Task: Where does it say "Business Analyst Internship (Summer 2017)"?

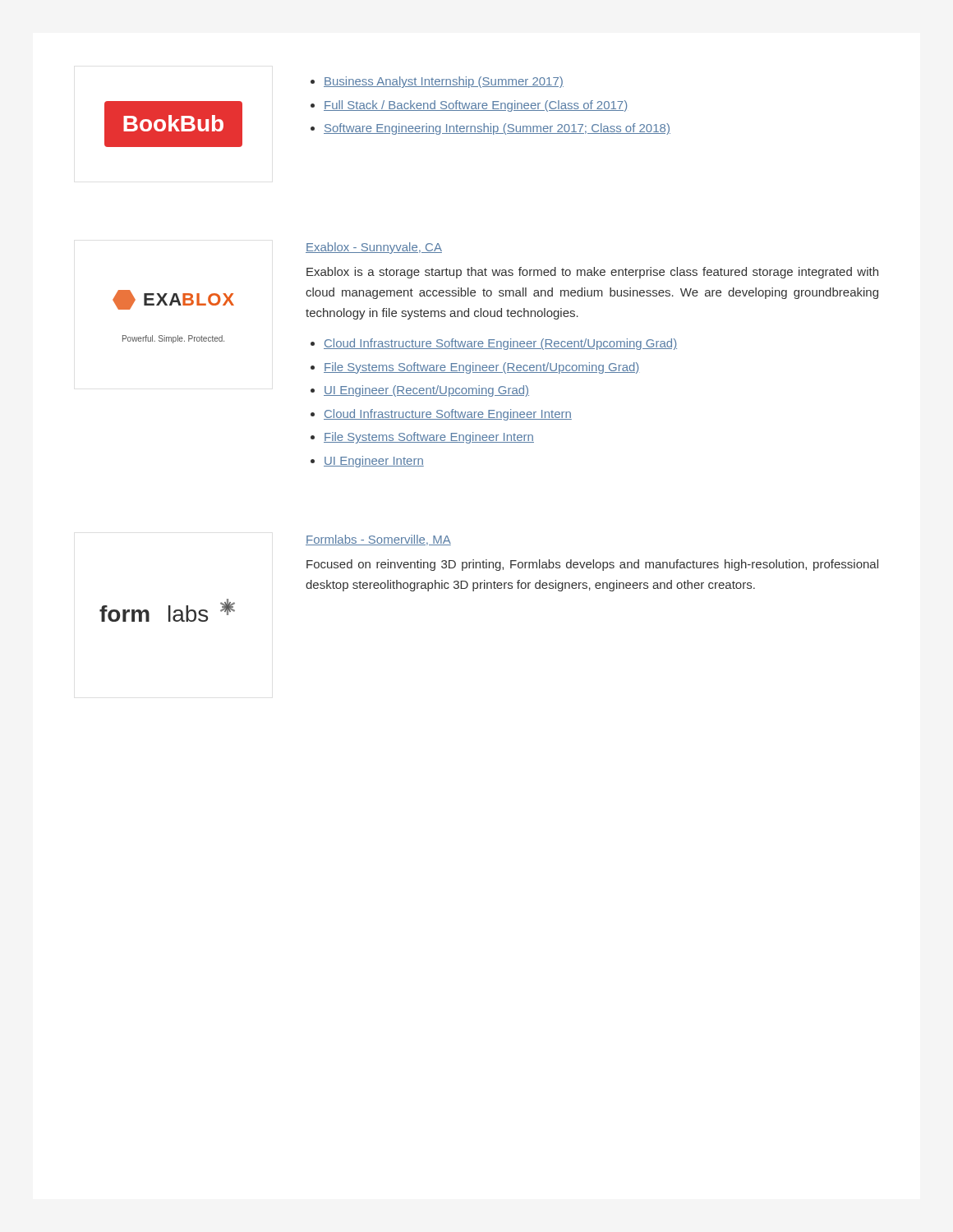Action: pos(444,81)
